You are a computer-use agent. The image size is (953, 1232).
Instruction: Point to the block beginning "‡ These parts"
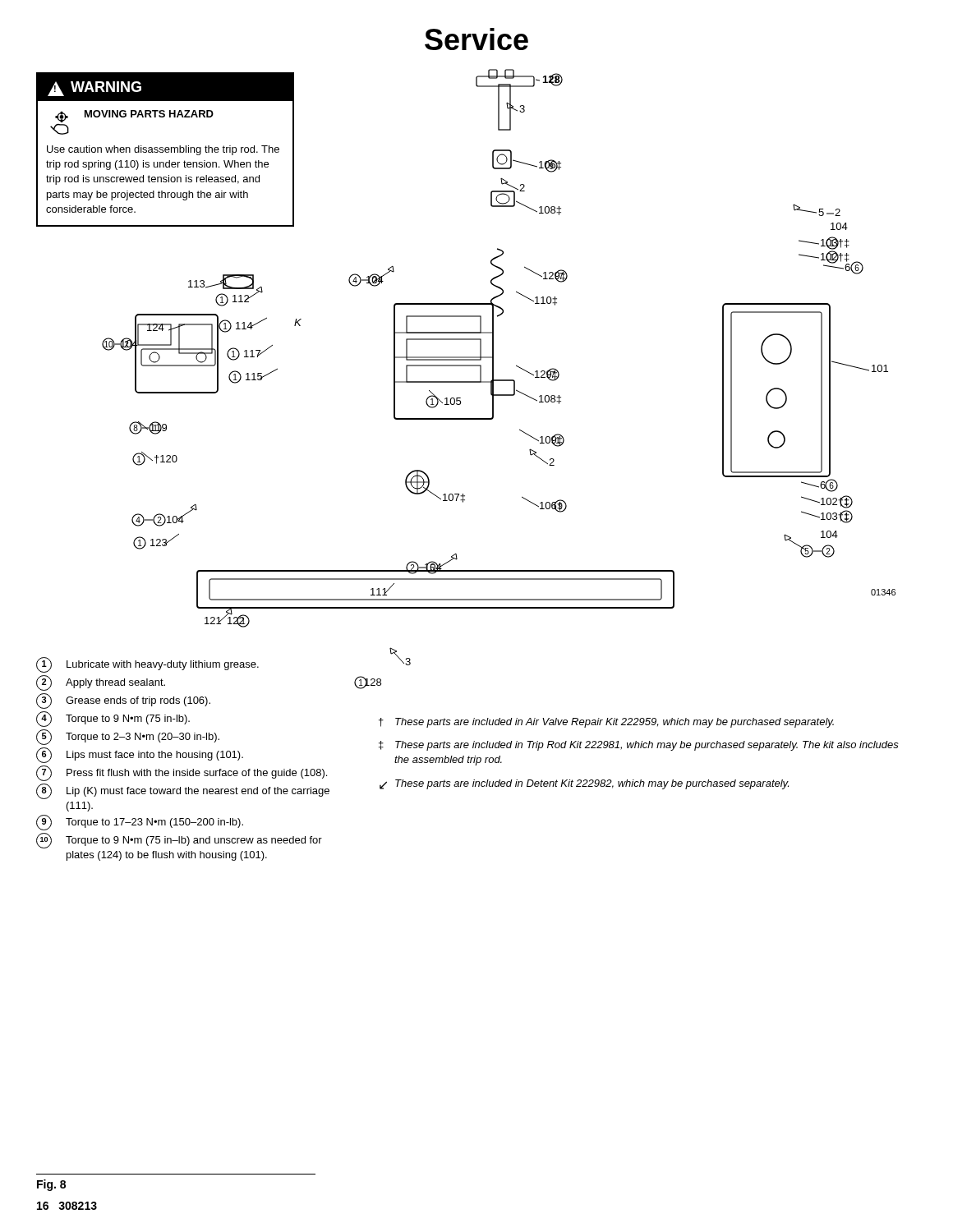(x=645, y=753)
